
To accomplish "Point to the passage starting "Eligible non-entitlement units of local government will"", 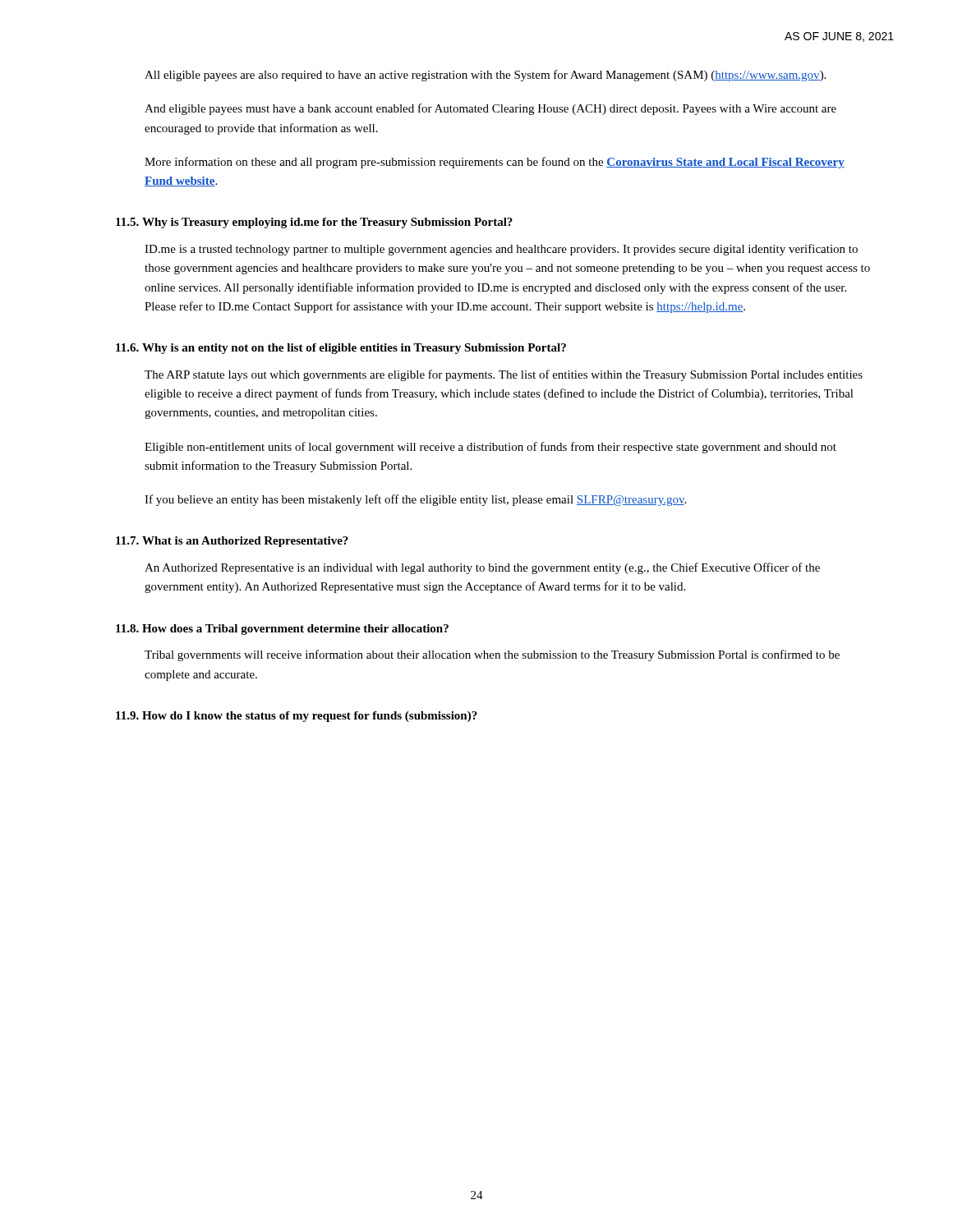I will pyautogui.click(x=490, y=456).
